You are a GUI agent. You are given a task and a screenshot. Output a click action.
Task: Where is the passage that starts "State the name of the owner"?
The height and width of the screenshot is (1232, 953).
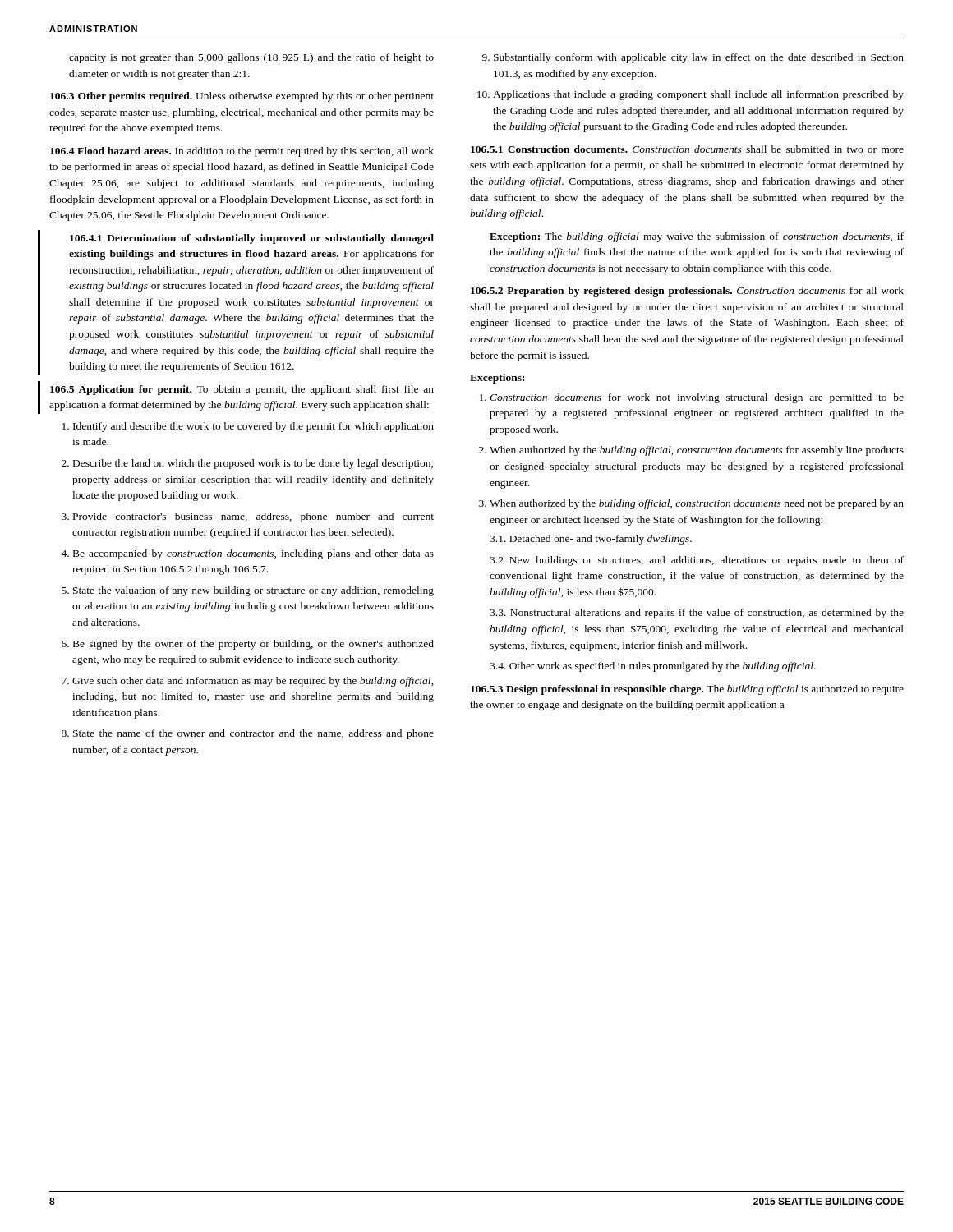point(253,741)
